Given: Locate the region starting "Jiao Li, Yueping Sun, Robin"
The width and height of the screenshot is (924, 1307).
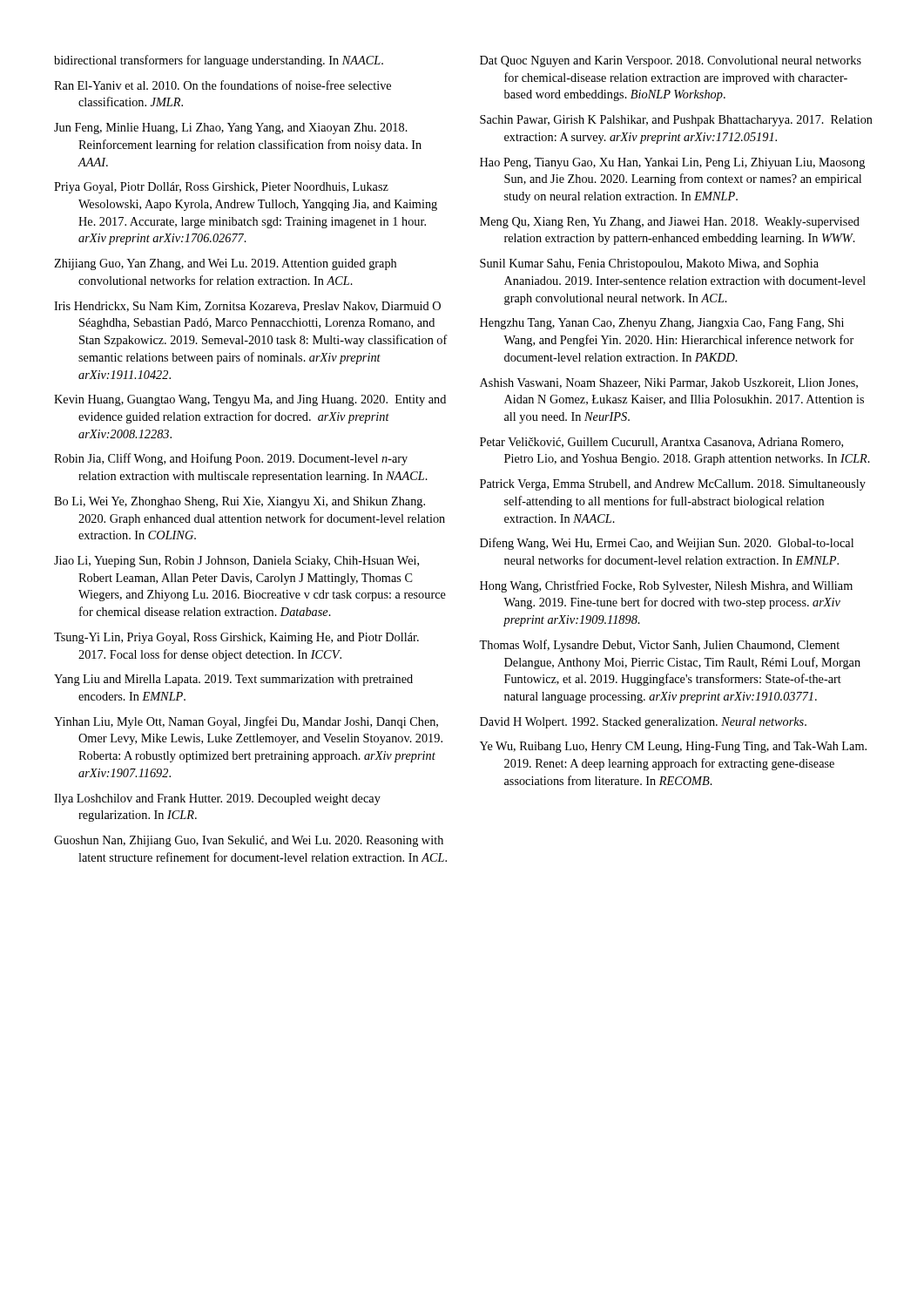Looking at the screenshot, I should coord(250,586).
